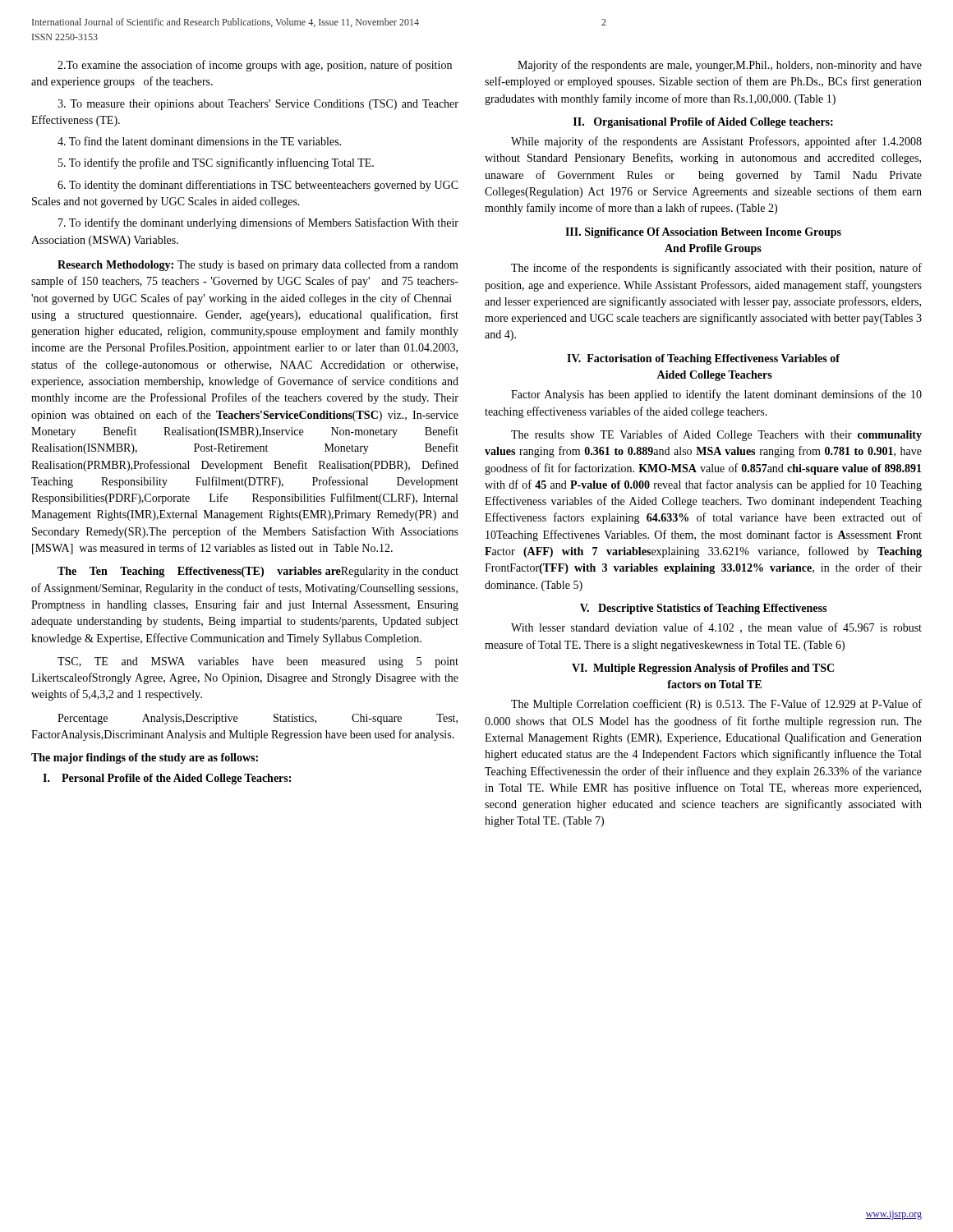Where is the section header that starts "IV. Factorisation of Teaching"?

703,367
